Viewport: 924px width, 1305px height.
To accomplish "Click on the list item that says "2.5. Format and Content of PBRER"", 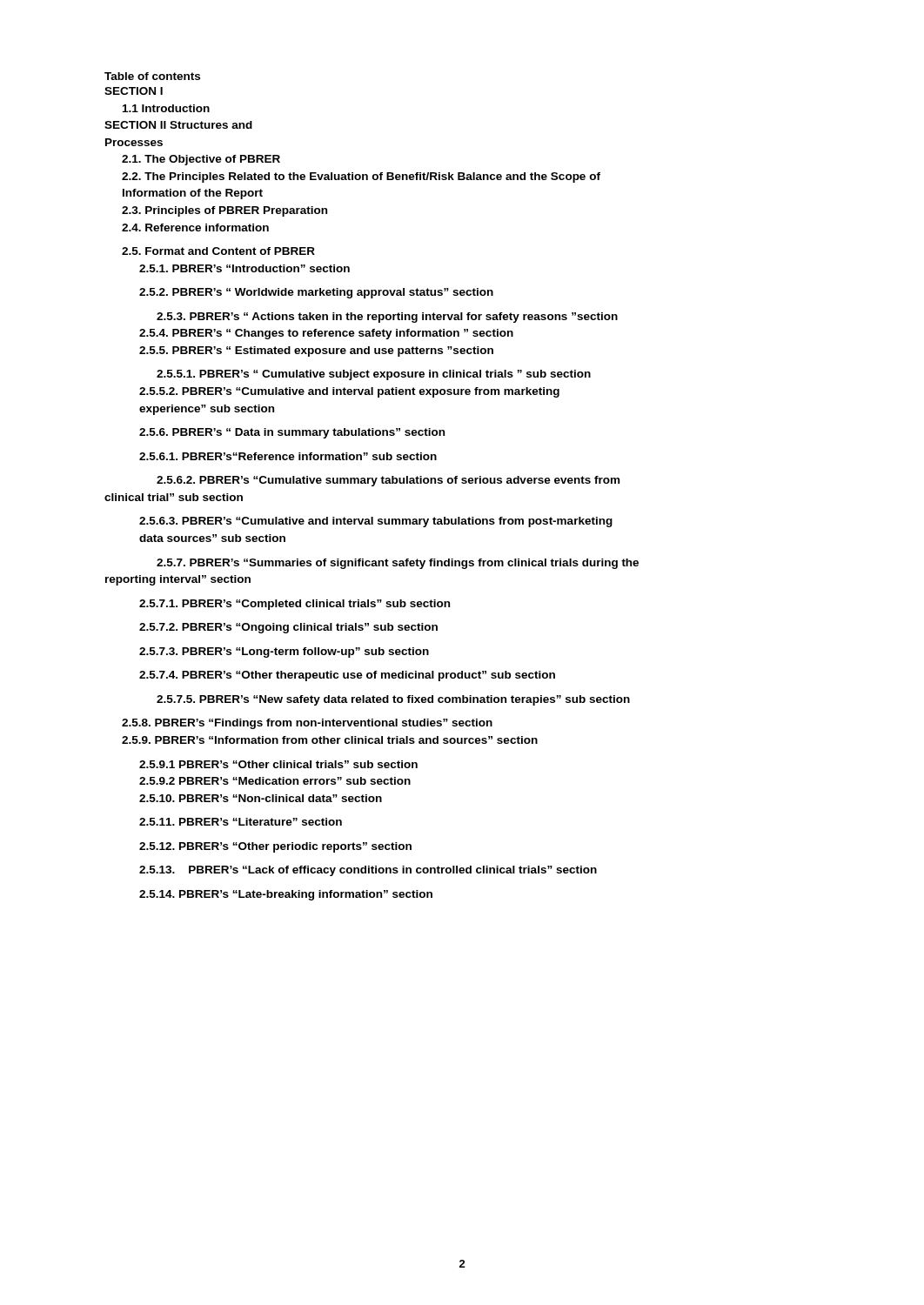I will [218, 251].
